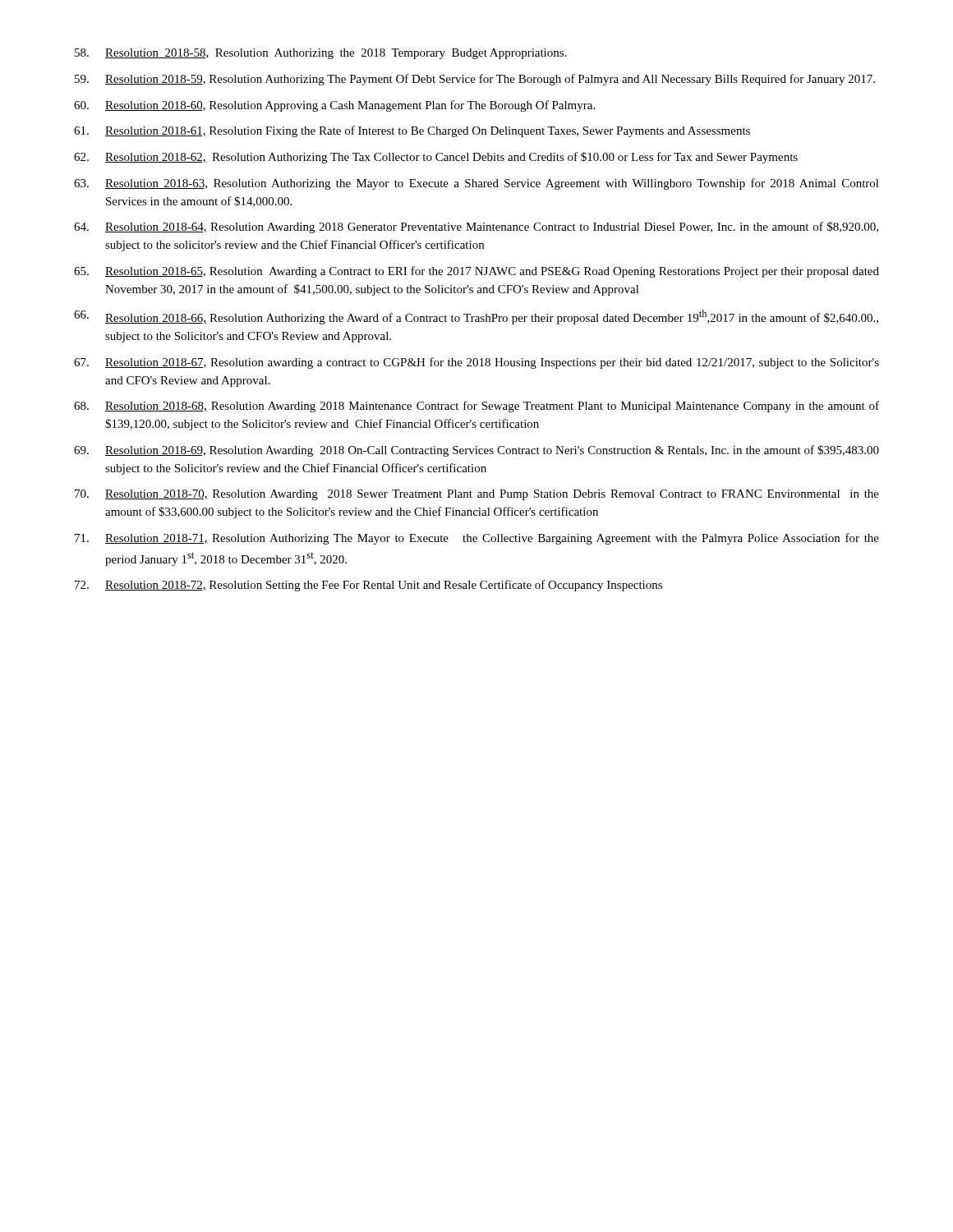Select the text block starting "61. Resolution 2018-61, Resolution Fixing the Rate"

[476, 132]
